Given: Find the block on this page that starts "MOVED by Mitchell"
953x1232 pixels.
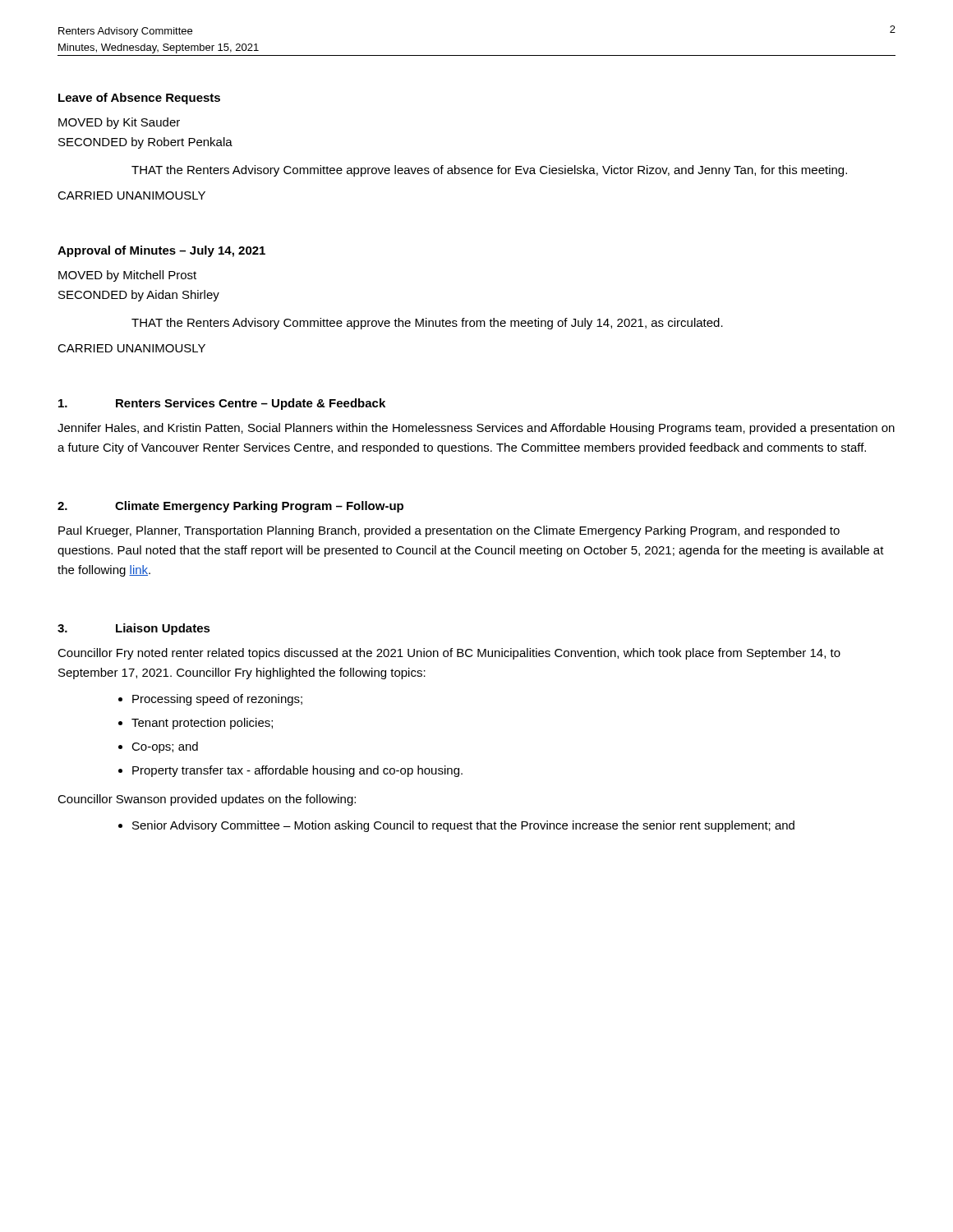Looking at the screenshot, I should coord(138,285).
